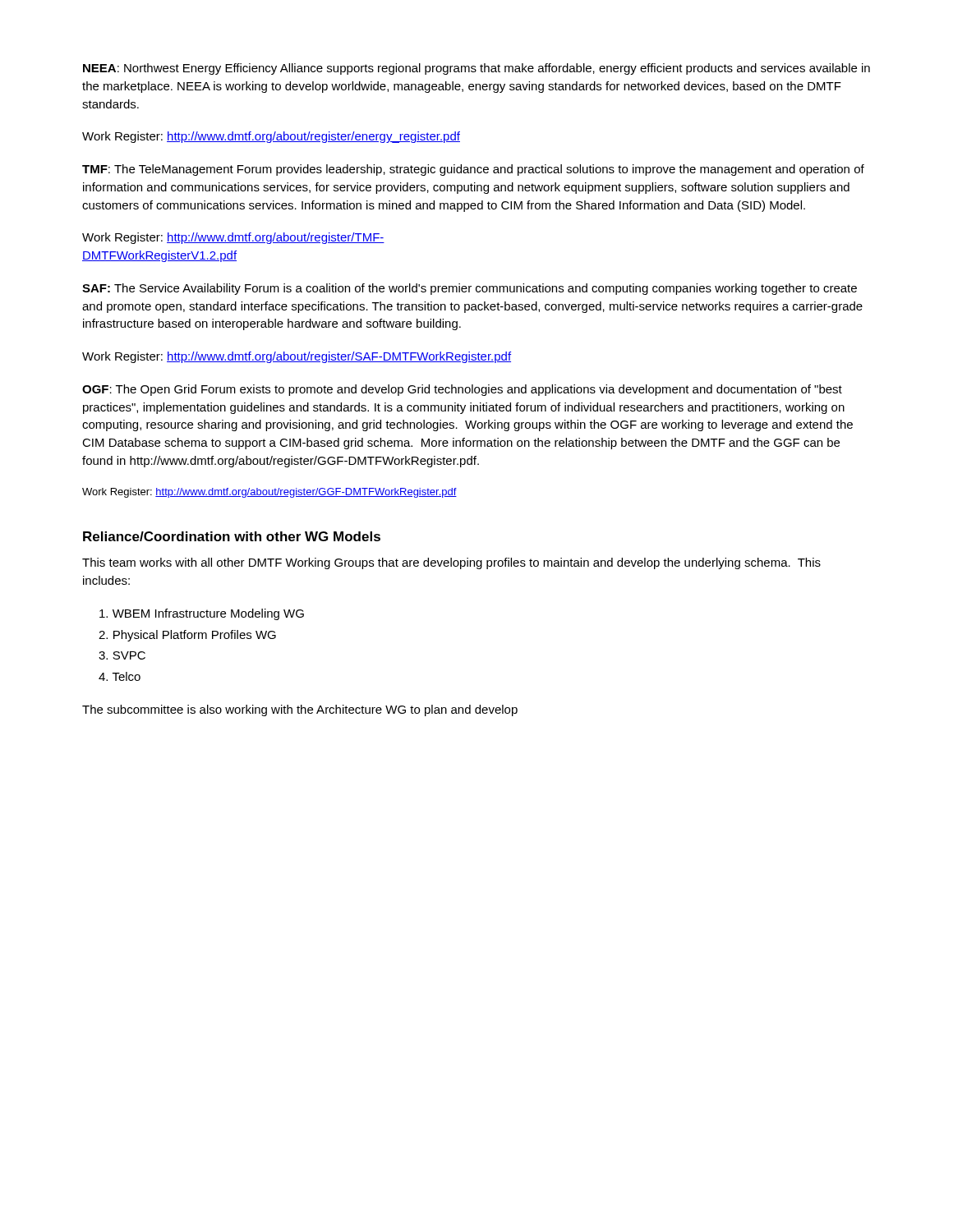Where does it say "Work Register: http://www.dmtf.org/about/register/energy_register.pdf"?
Image resolution: width=953 pixels, height=1232 pixels.
(x=271, y=136)
